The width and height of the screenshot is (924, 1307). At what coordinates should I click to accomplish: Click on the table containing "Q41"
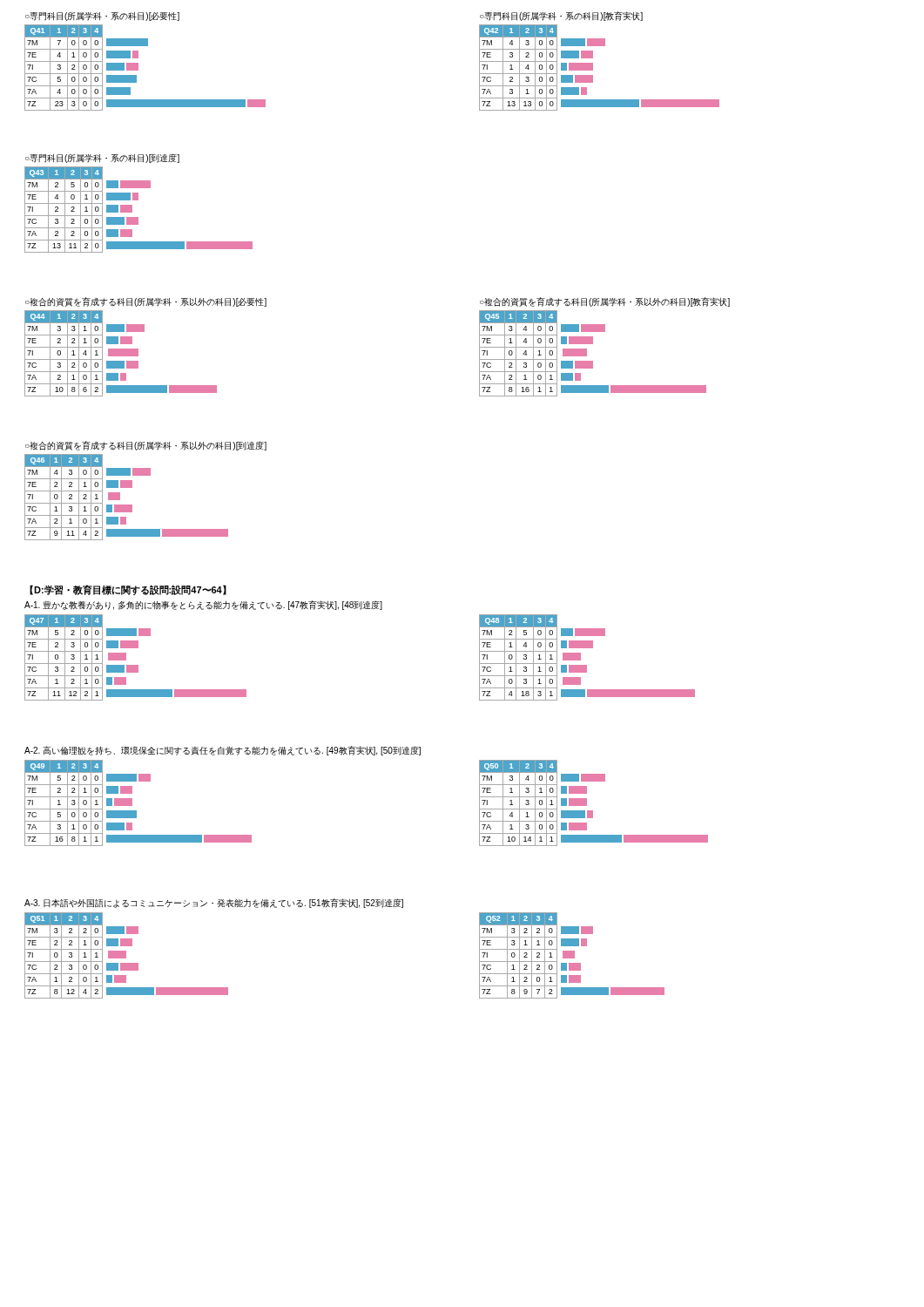pos(145,68)
